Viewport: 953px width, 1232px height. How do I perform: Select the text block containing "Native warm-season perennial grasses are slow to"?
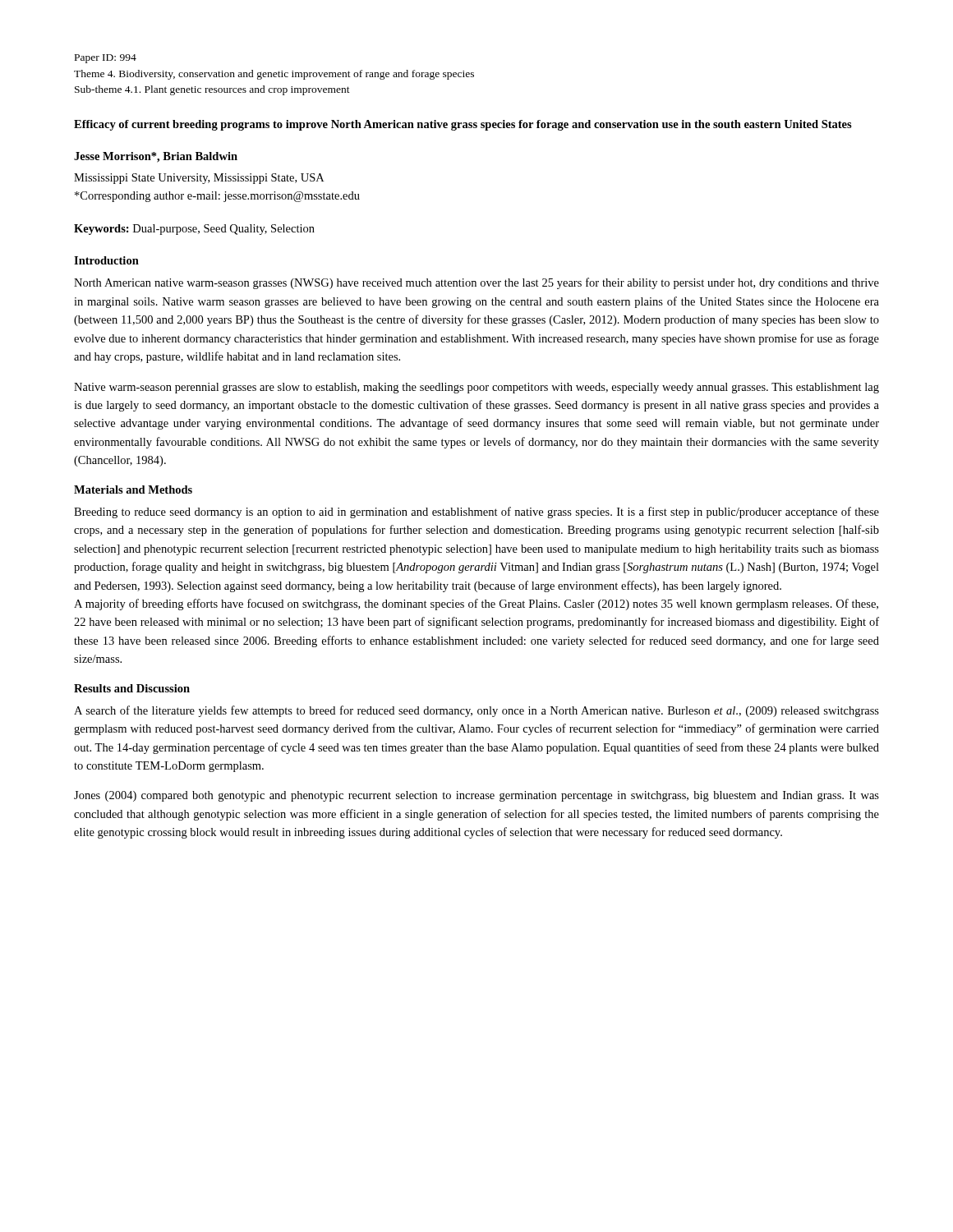coord(476,423)
